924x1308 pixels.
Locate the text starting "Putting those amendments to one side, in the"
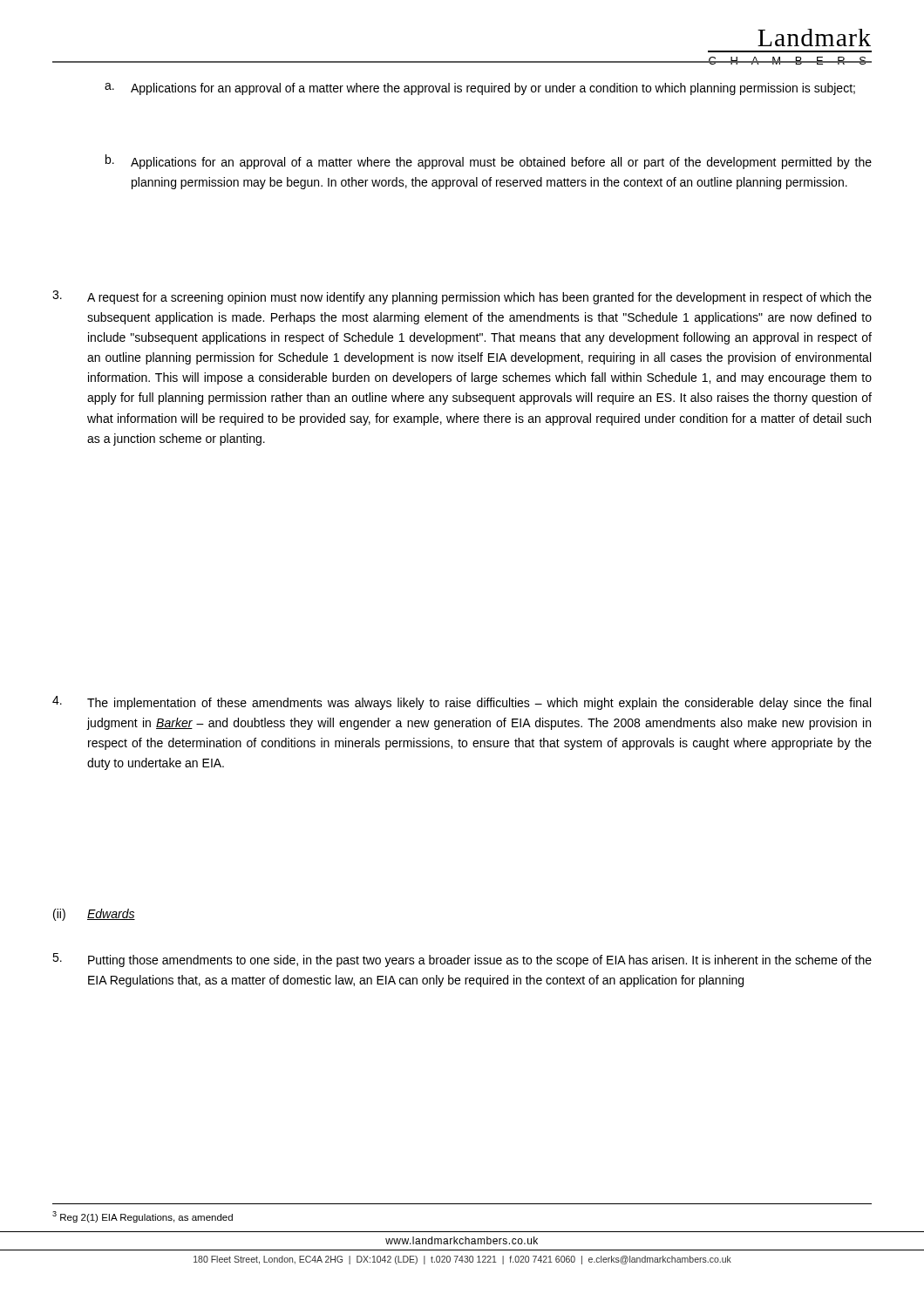(x=462, y=971)
